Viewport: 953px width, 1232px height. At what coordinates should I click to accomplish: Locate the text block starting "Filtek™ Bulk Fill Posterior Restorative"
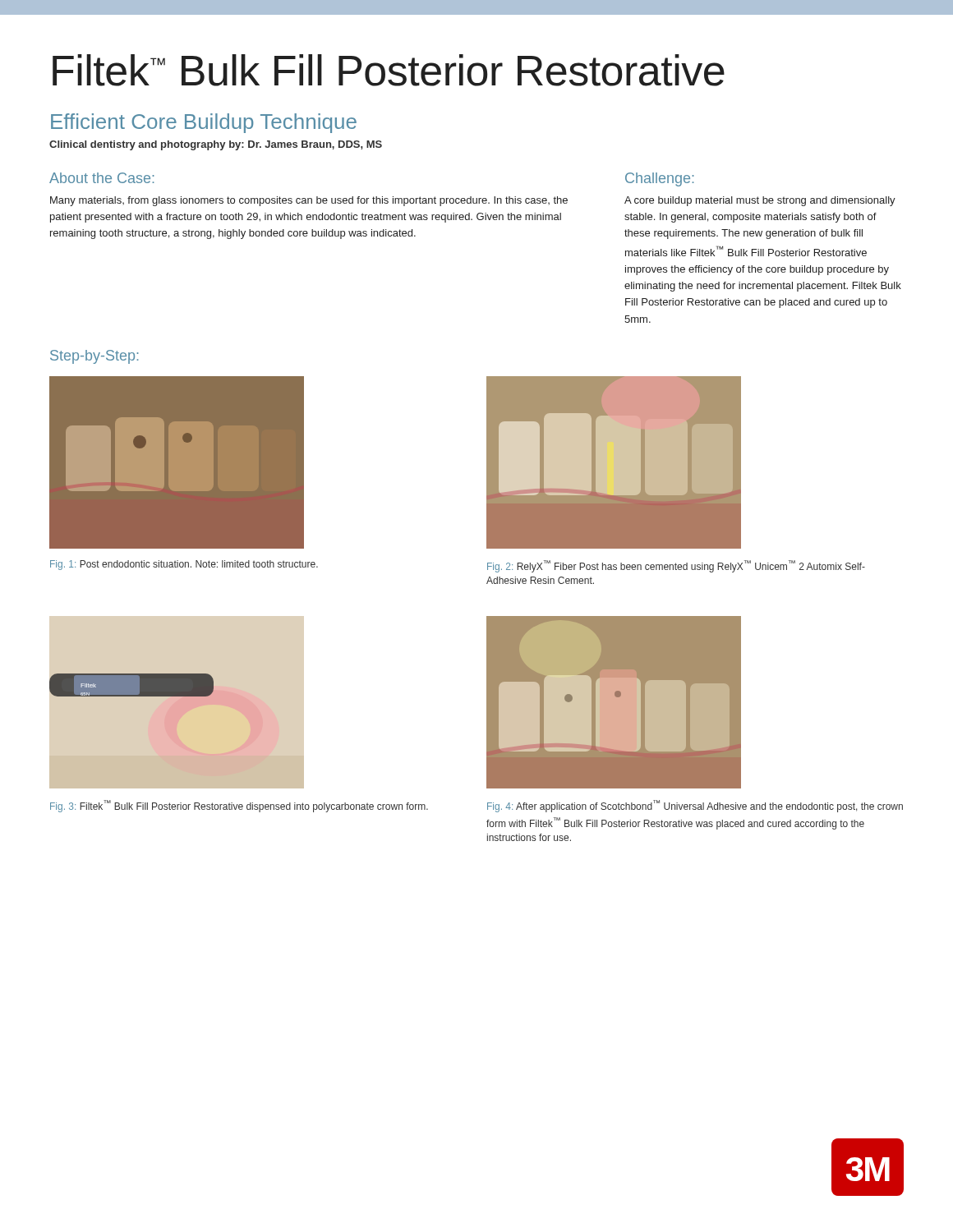coord(476,71)
